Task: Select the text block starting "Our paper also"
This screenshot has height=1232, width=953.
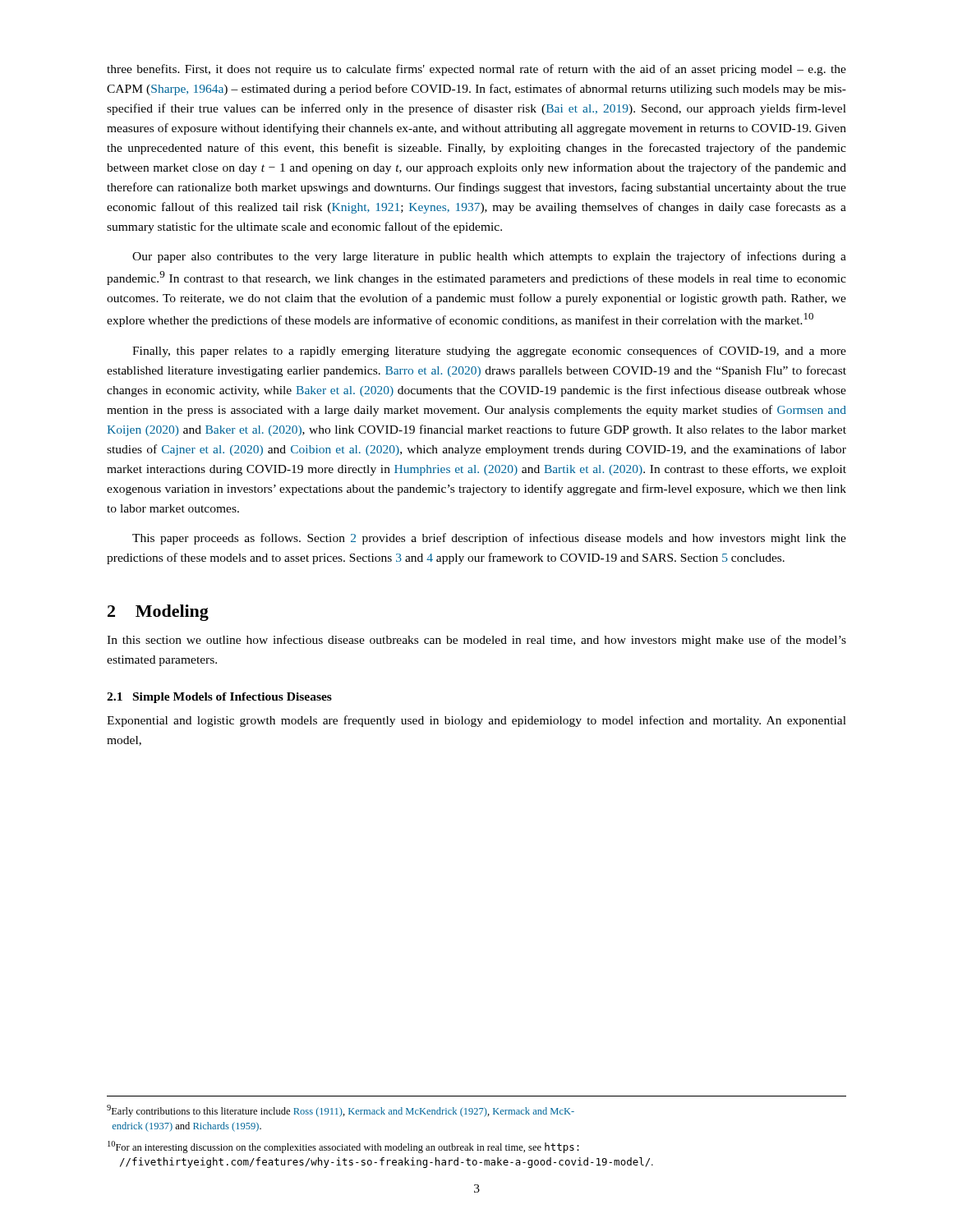Action: 476,289
